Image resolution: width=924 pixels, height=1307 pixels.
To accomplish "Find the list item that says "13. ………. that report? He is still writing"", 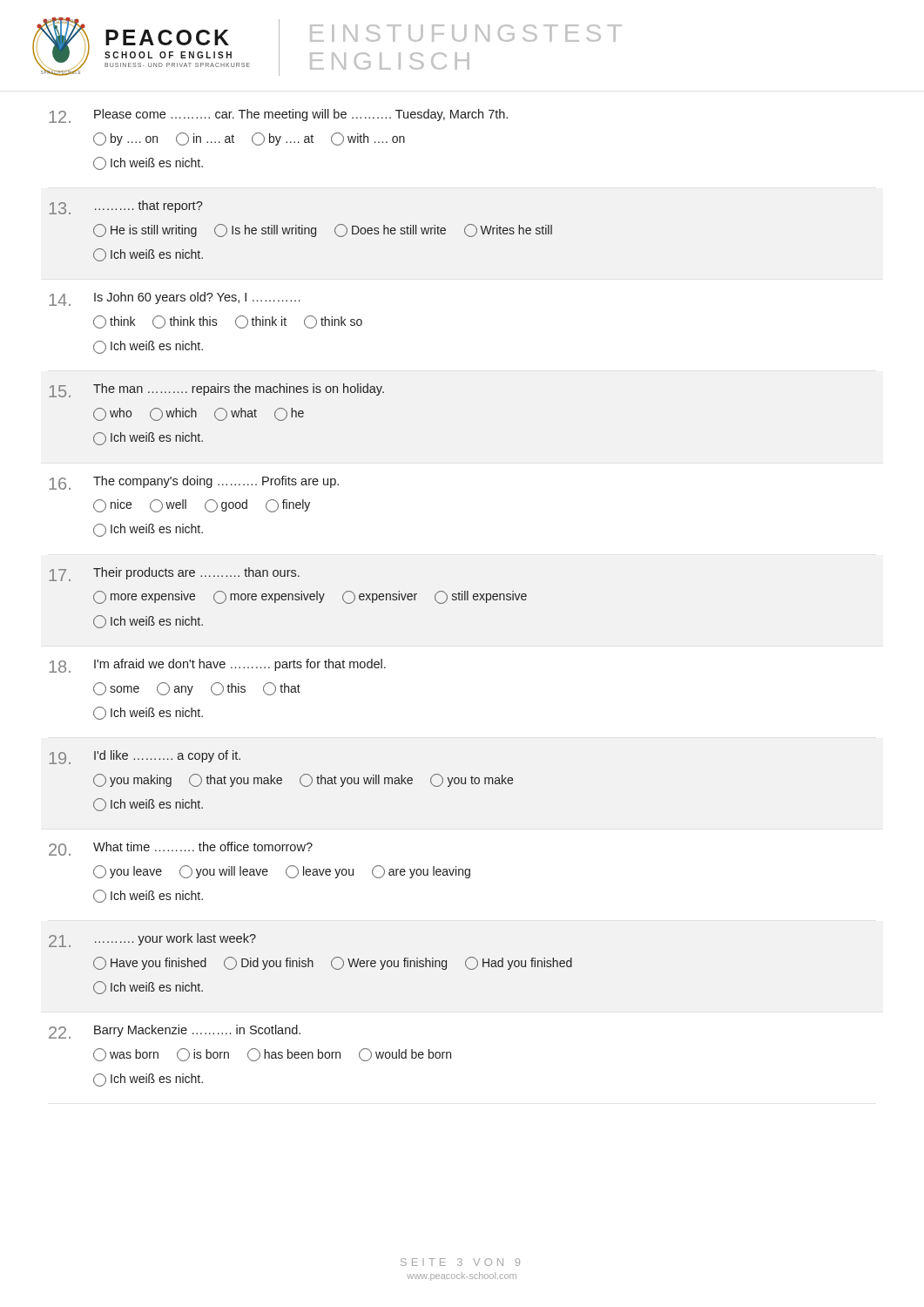I will [462, 233].
